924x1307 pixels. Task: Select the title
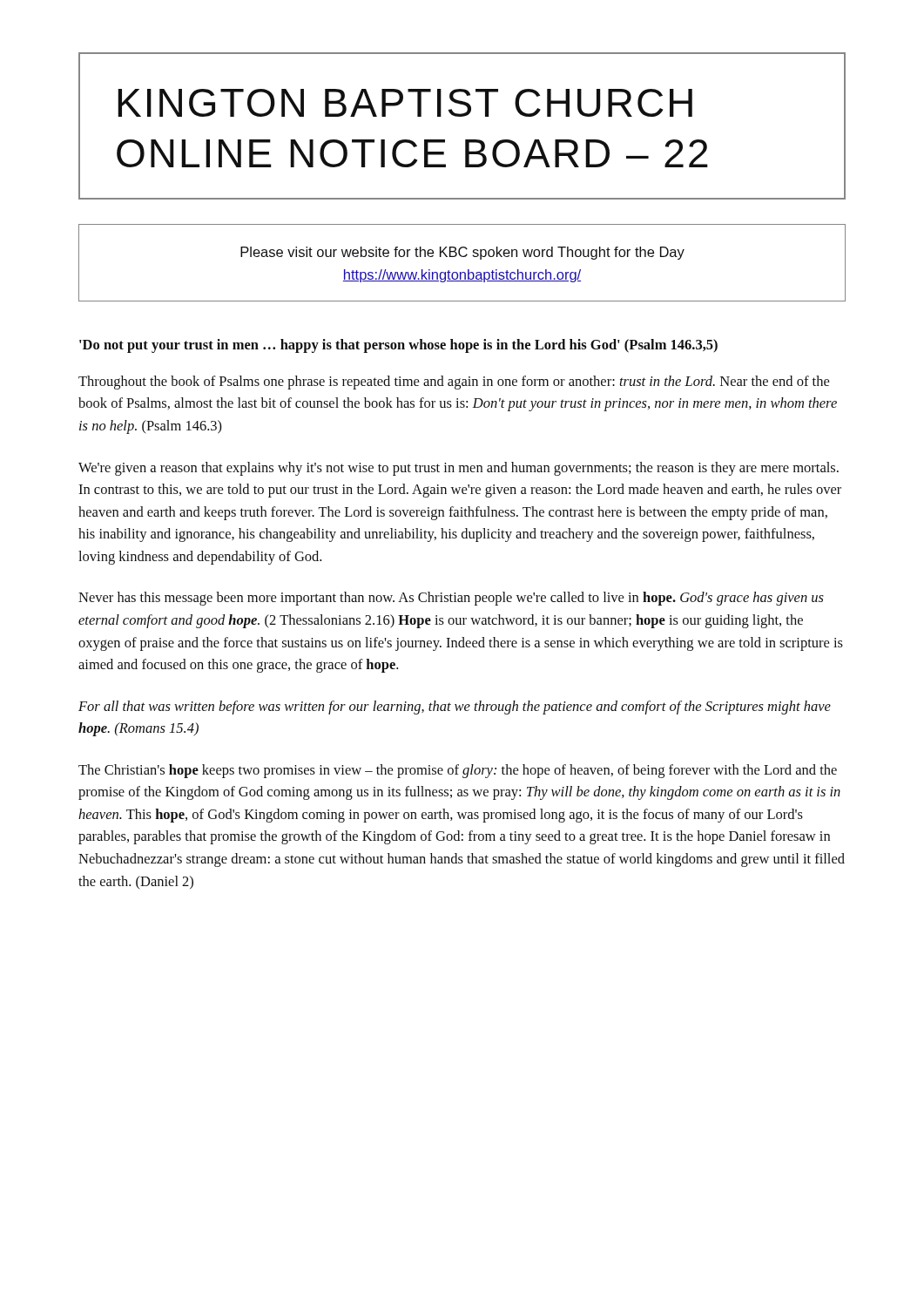[x=462, y=129]
